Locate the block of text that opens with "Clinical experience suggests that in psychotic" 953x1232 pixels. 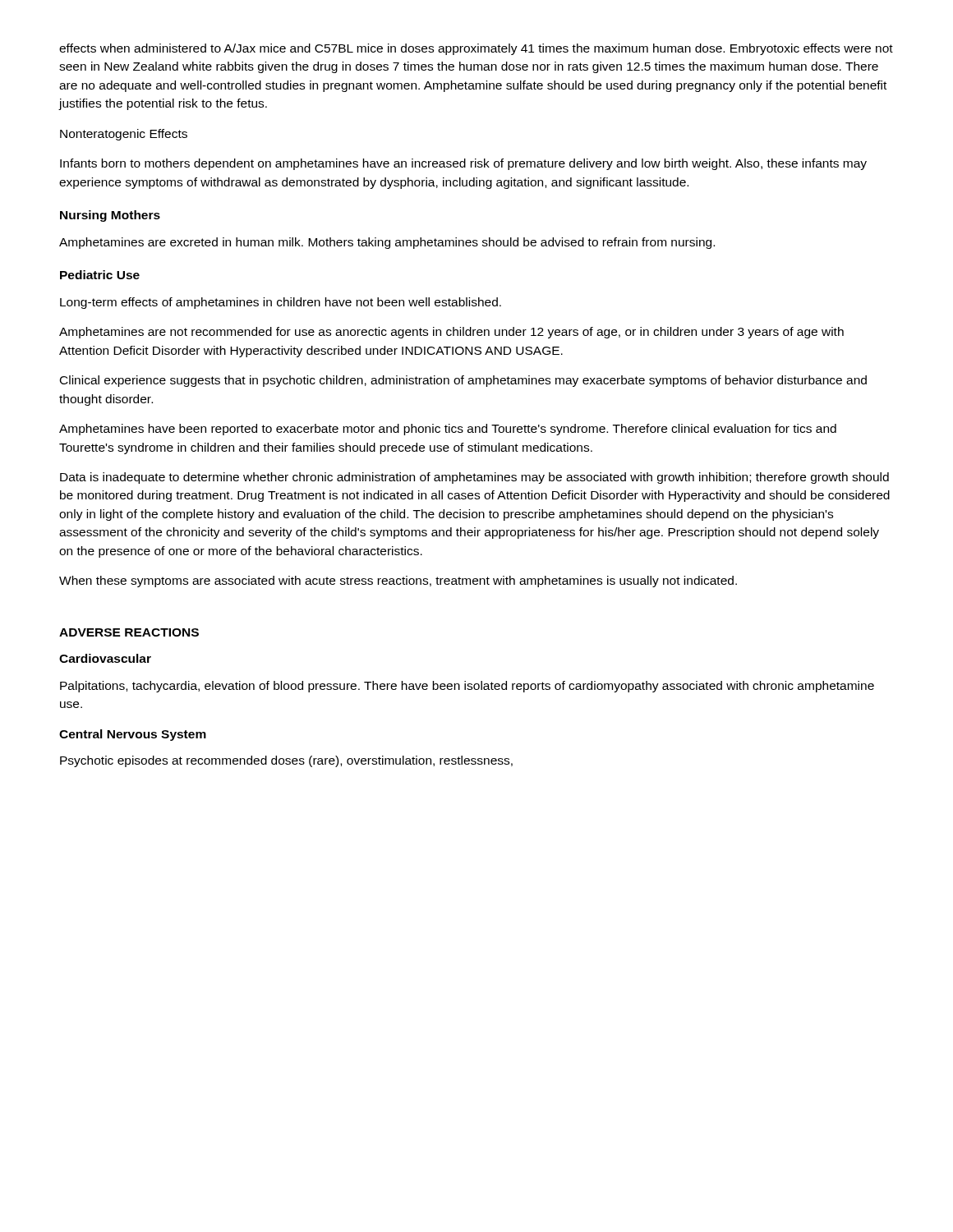coord(463,389)
